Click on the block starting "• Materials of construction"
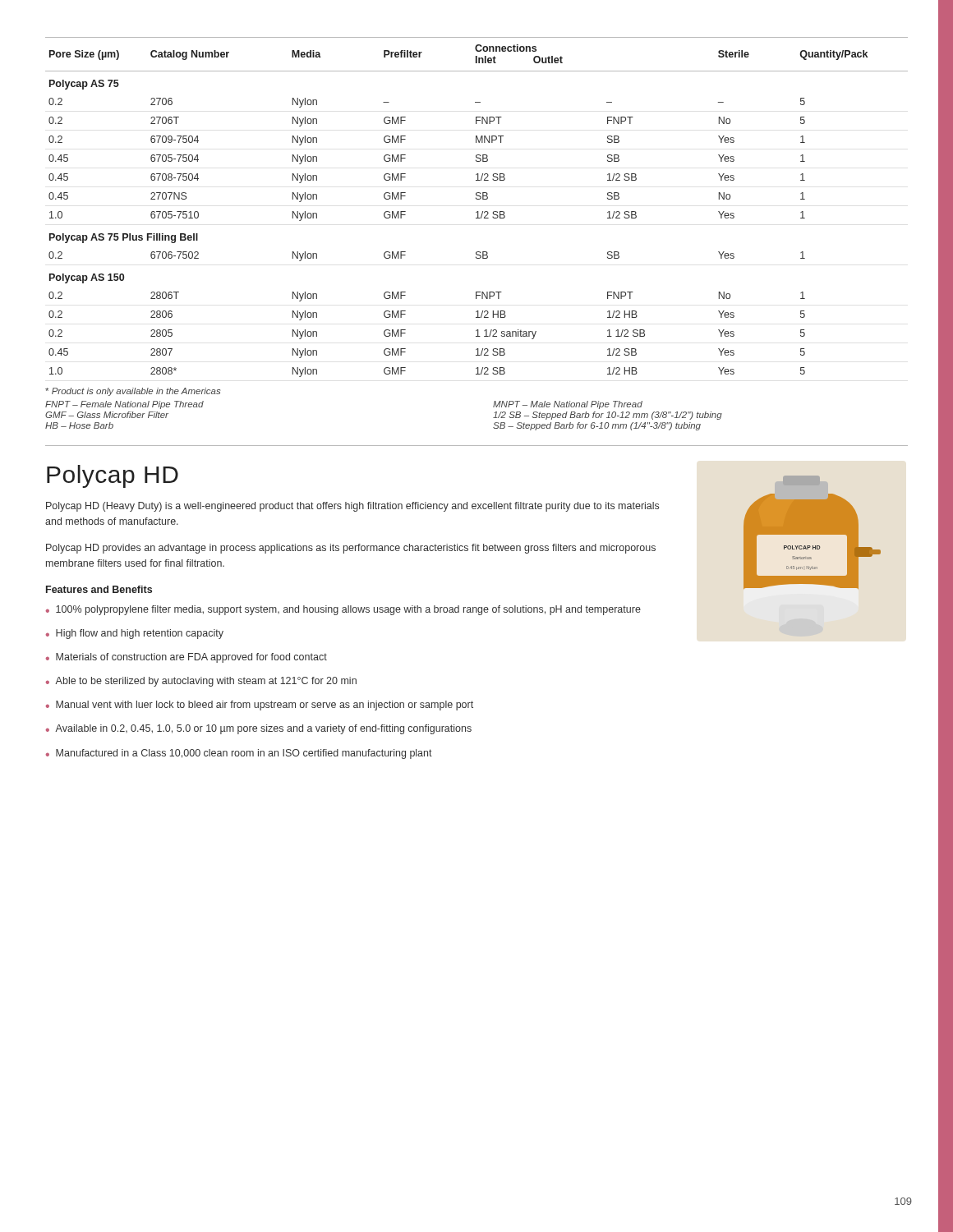The width and height of the screenshot is (953, 1232). pos(186,659)
